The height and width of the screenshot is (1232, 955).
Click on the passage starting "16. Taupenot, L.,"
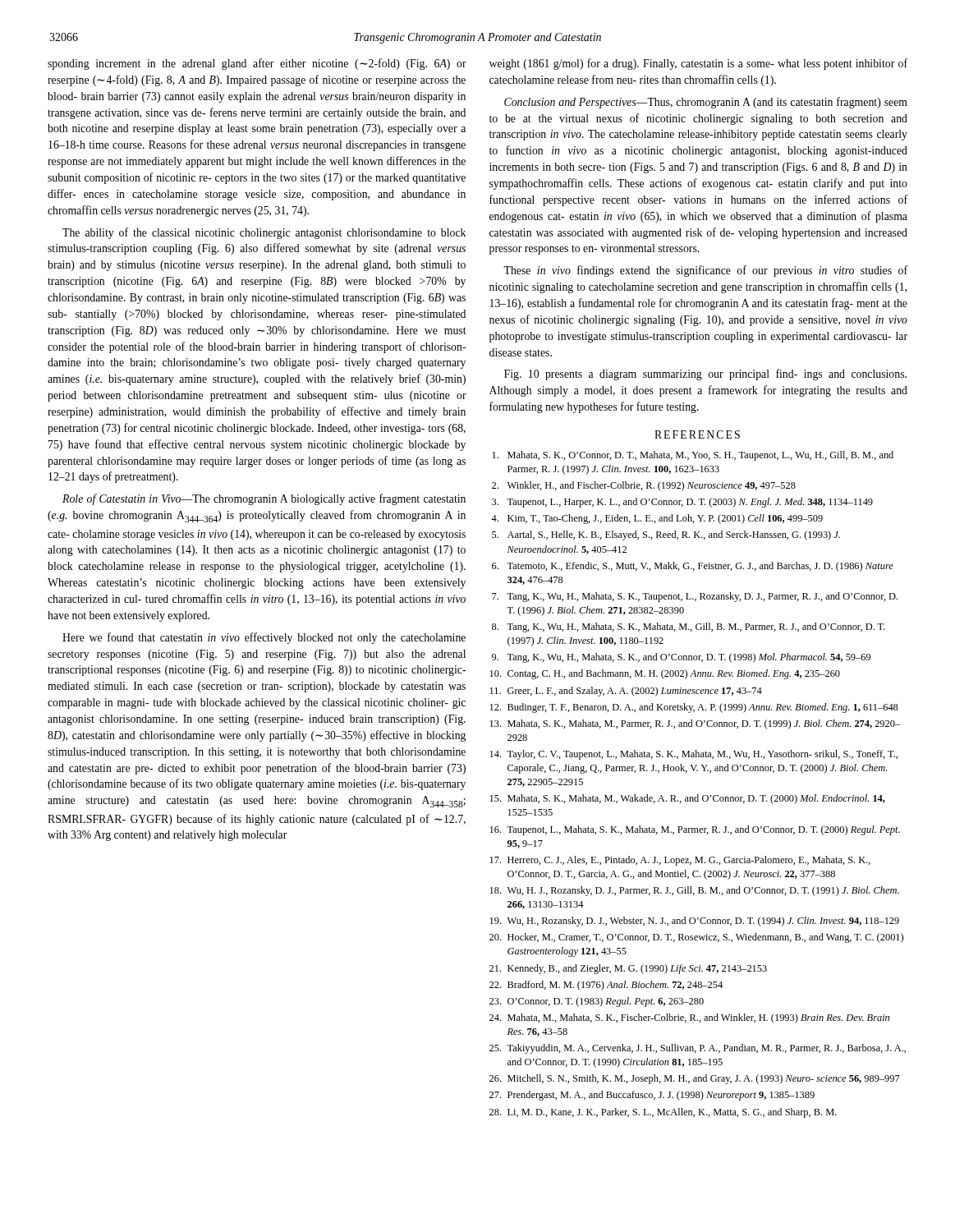click(x=698, y=837)
